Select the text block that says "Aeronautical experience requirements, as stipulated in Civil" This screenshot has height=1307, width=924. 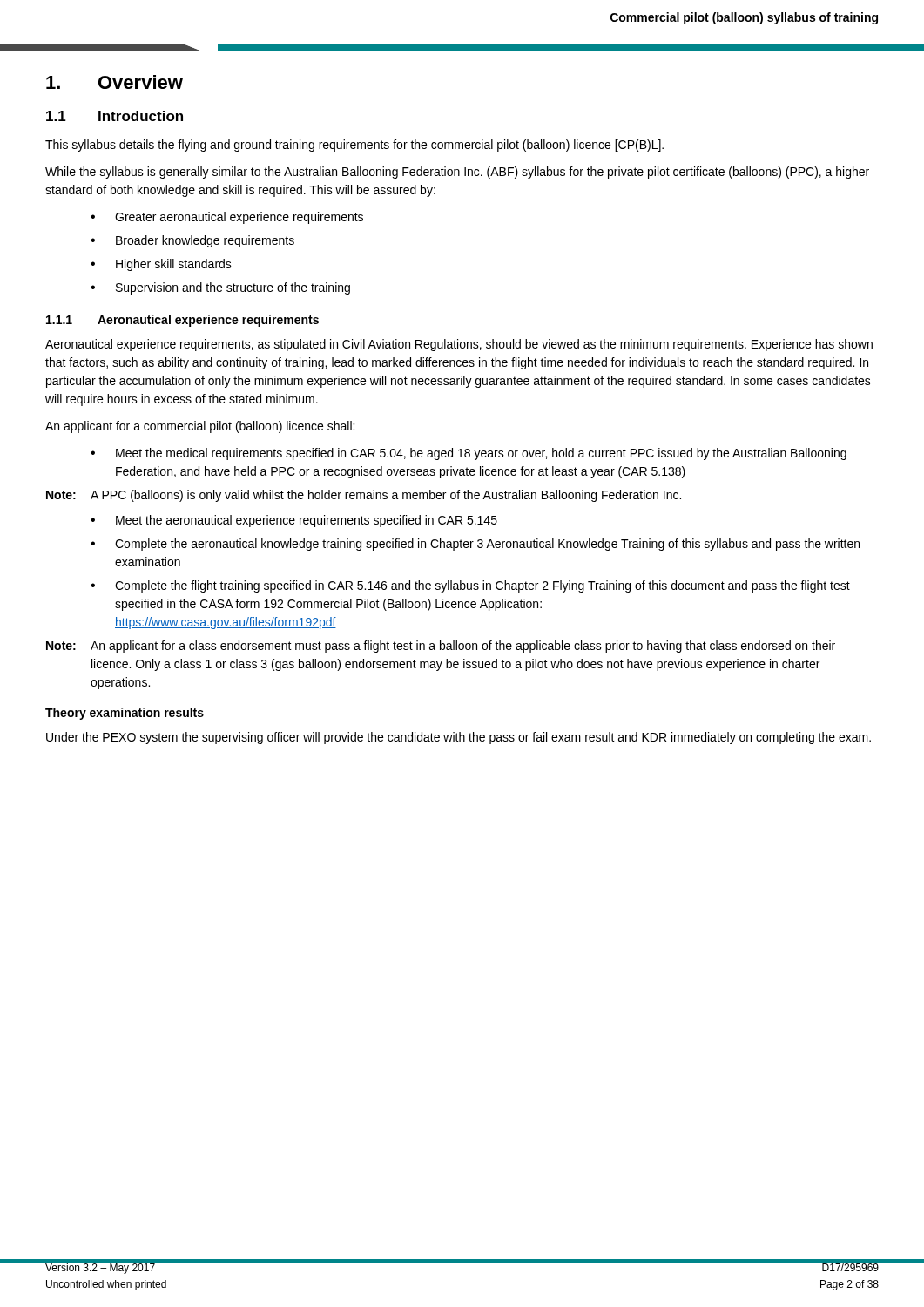click(459, 372)
